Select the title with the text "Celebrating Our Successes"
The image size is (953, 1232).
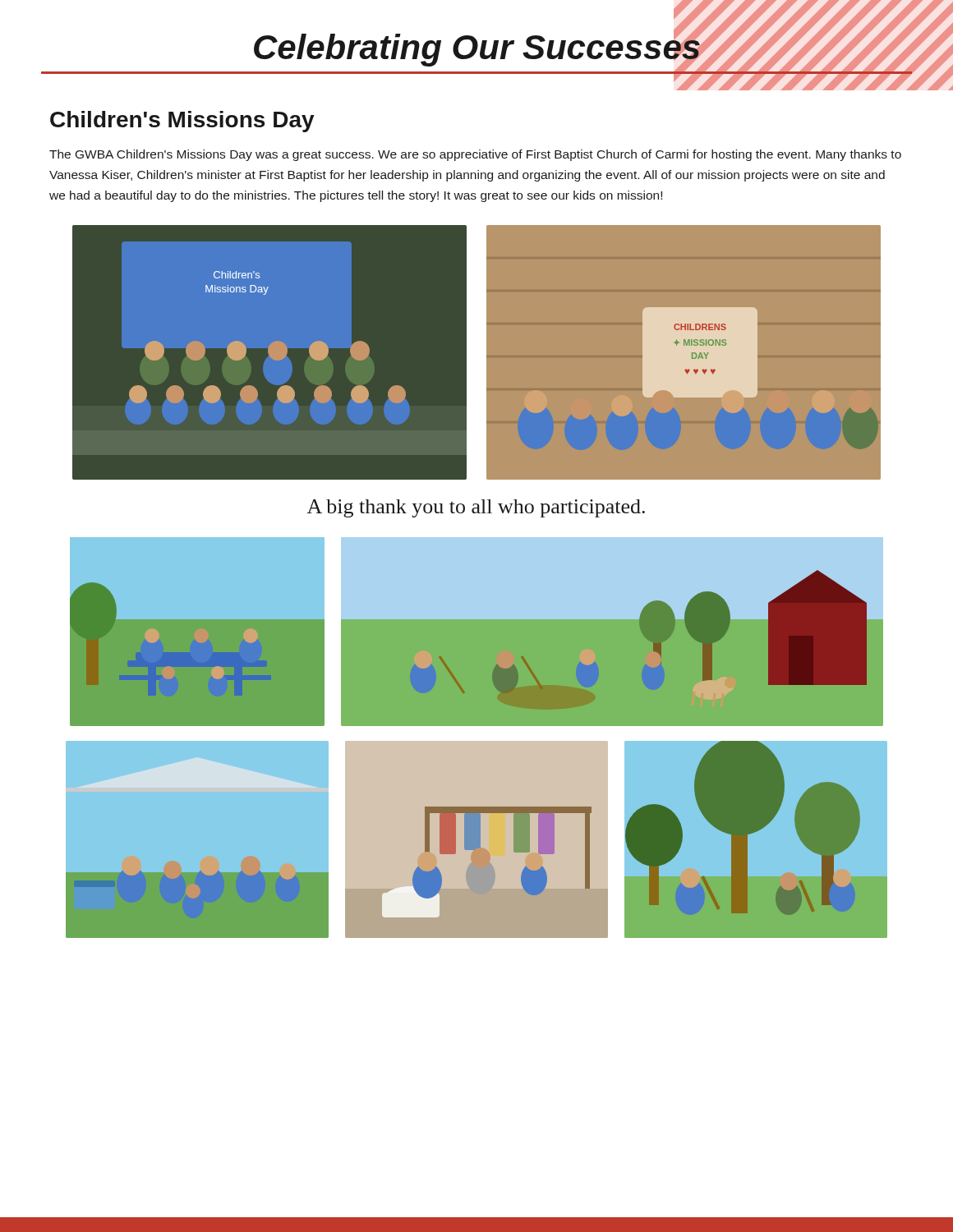click(476, 47)
